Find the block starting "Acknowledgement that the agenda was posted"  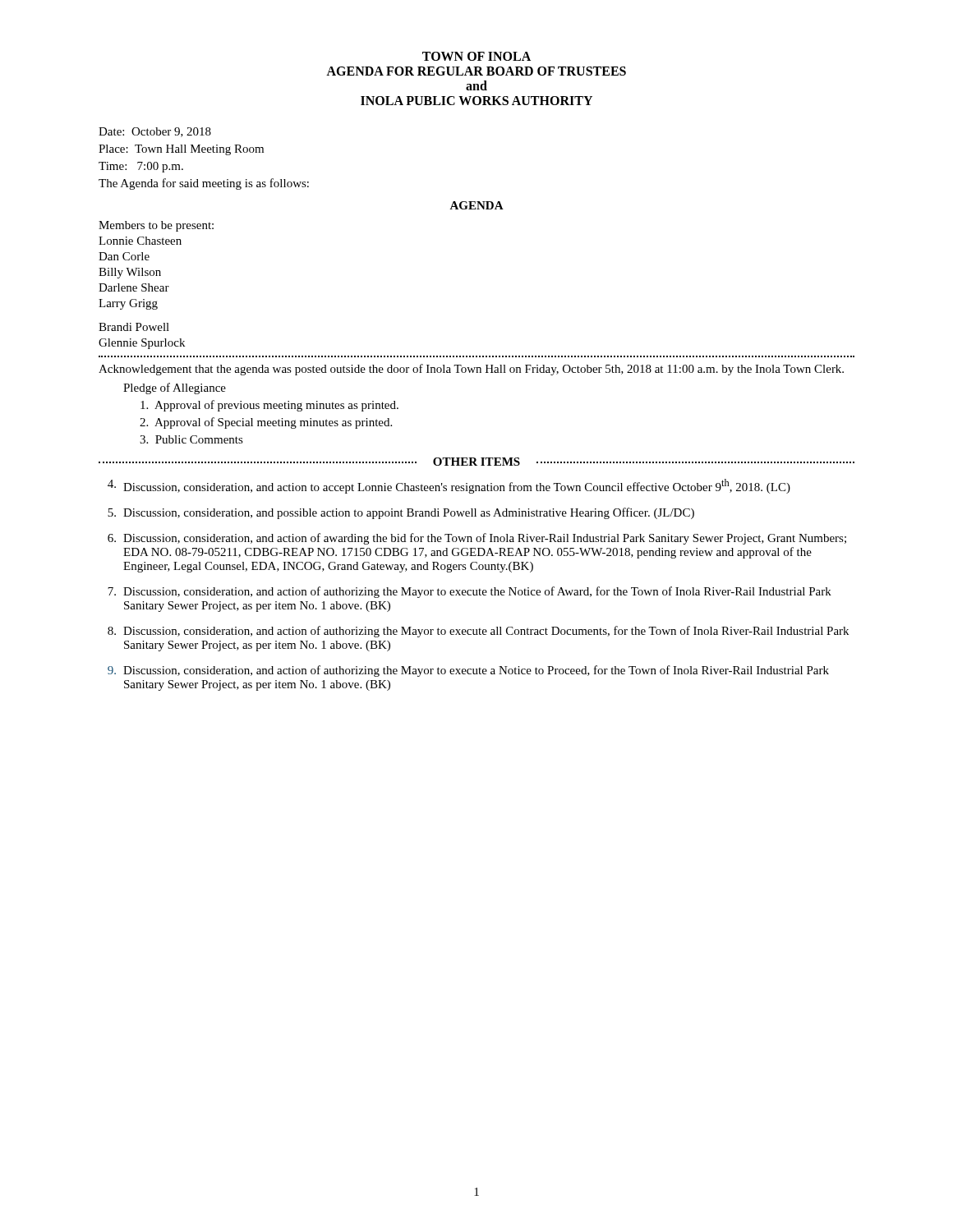[x=472, y=369]
